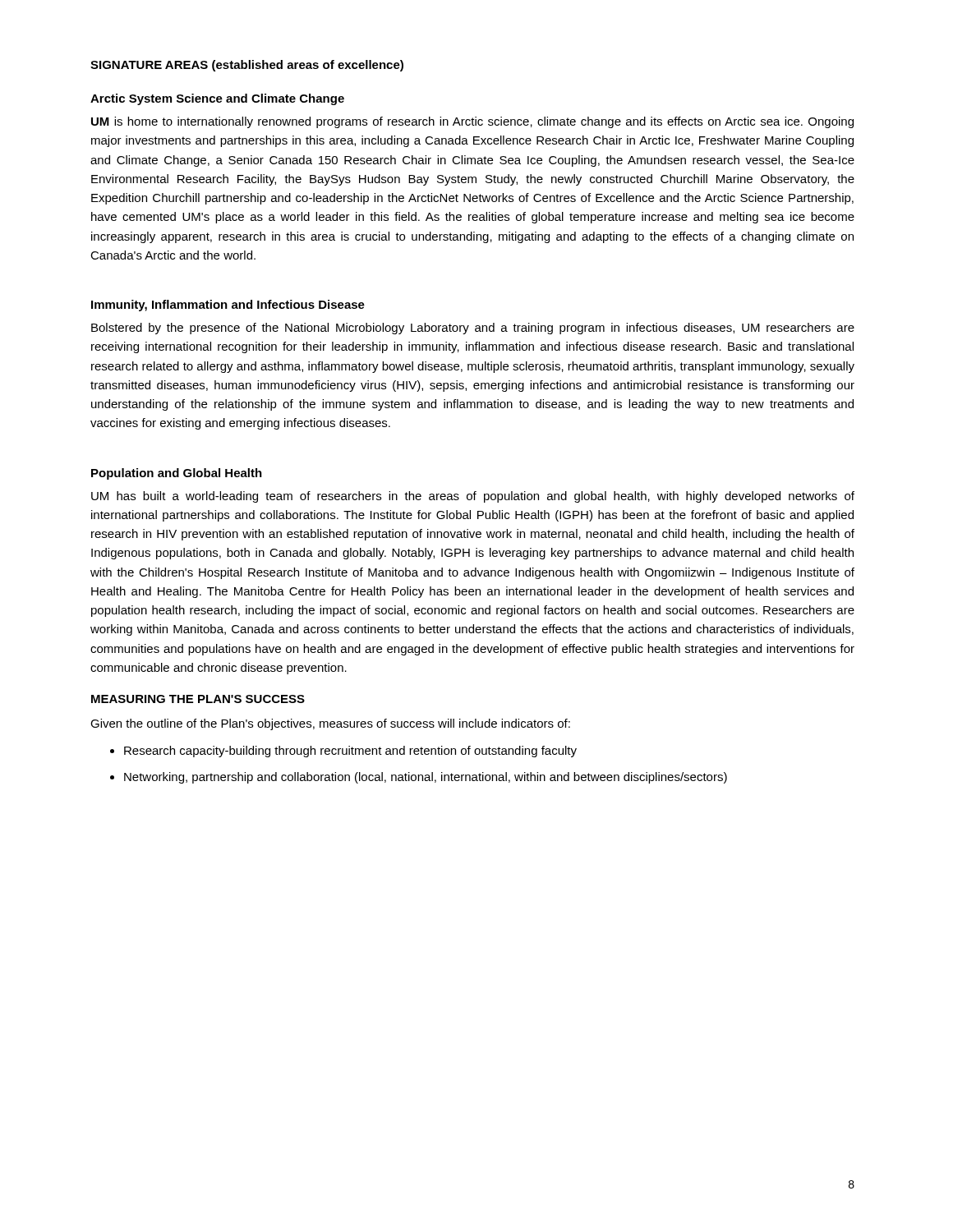Click the passage that begins "Given the outline of the Plan's objectives,"
953x1232 pixels.
331,723
